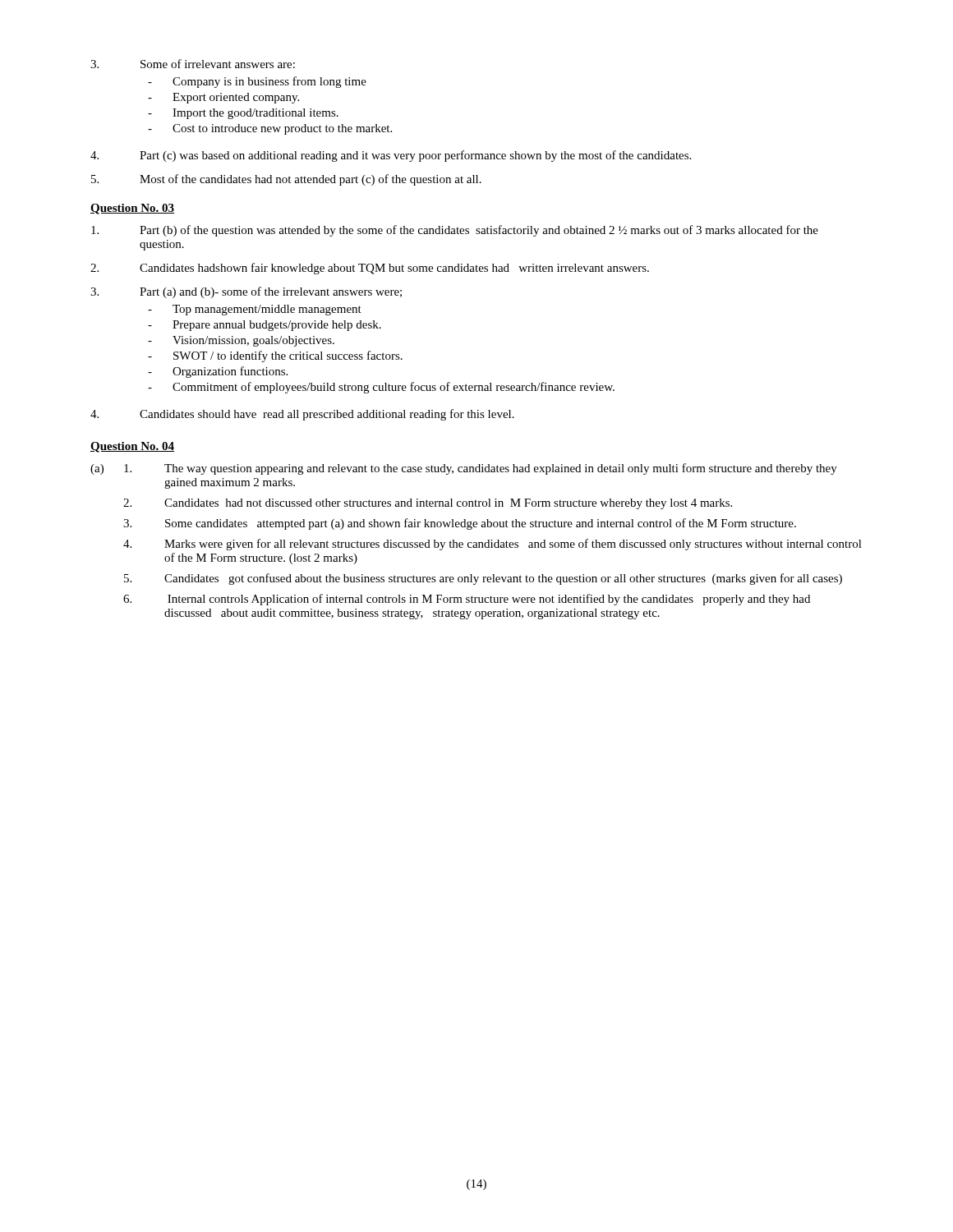Locate the text starting "3. Some candidates attempted part (a) and"
The width and height of the screenshot is (953, 1232).
476,524
